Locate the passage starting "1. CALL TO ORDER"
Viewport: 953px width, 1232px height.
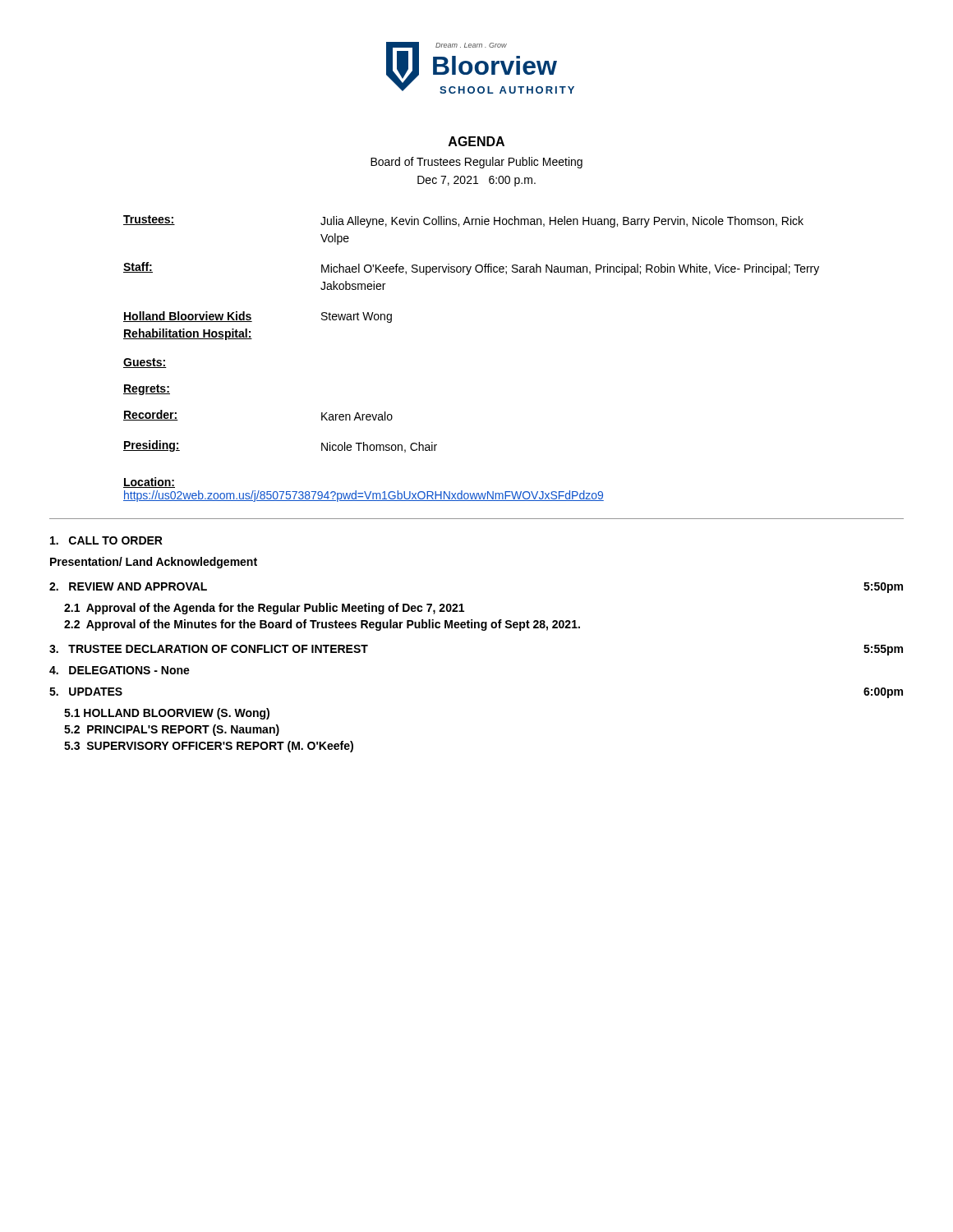point(106,540)
